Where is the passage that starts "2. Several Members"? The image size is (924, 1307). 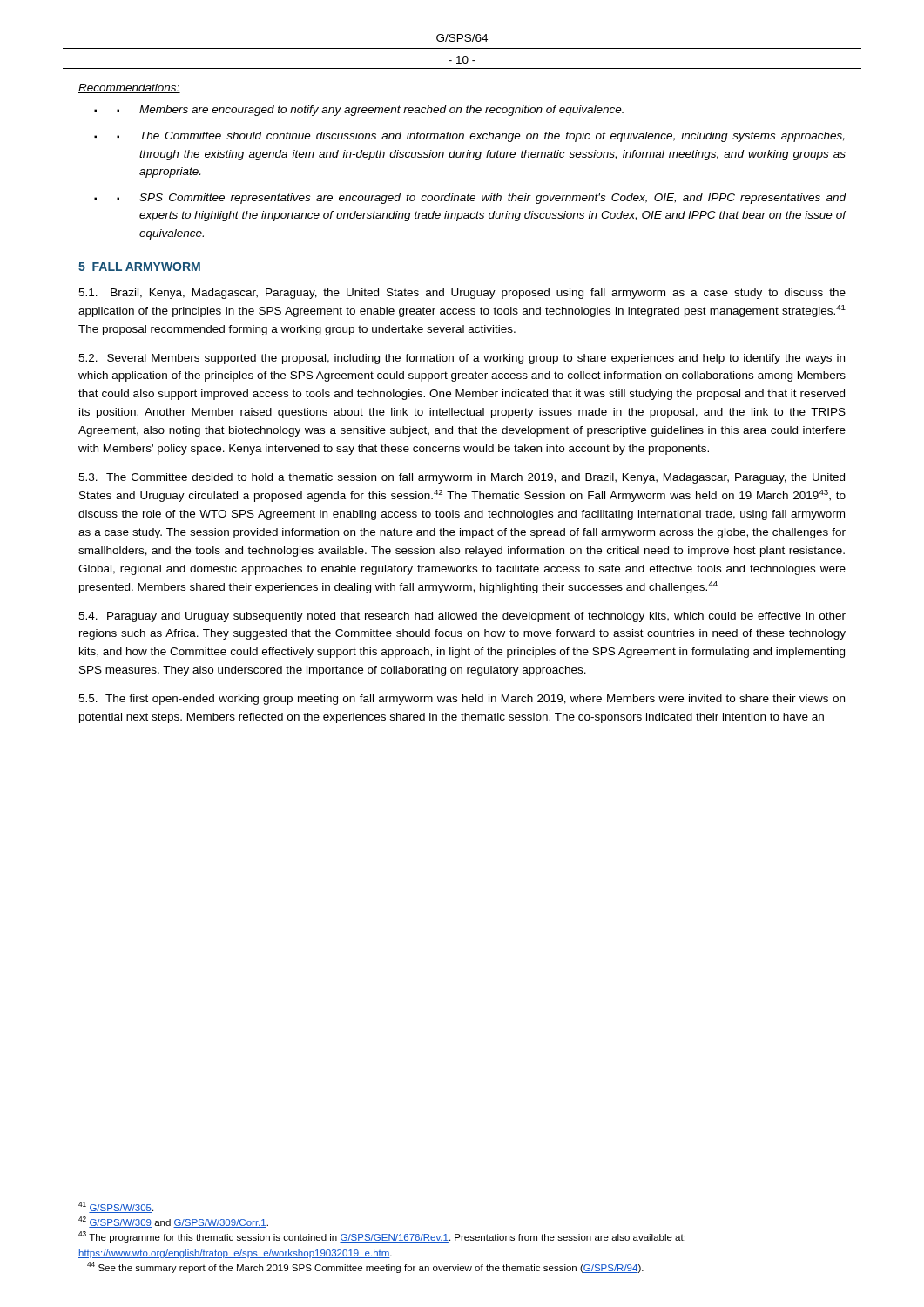coord(462,403)
